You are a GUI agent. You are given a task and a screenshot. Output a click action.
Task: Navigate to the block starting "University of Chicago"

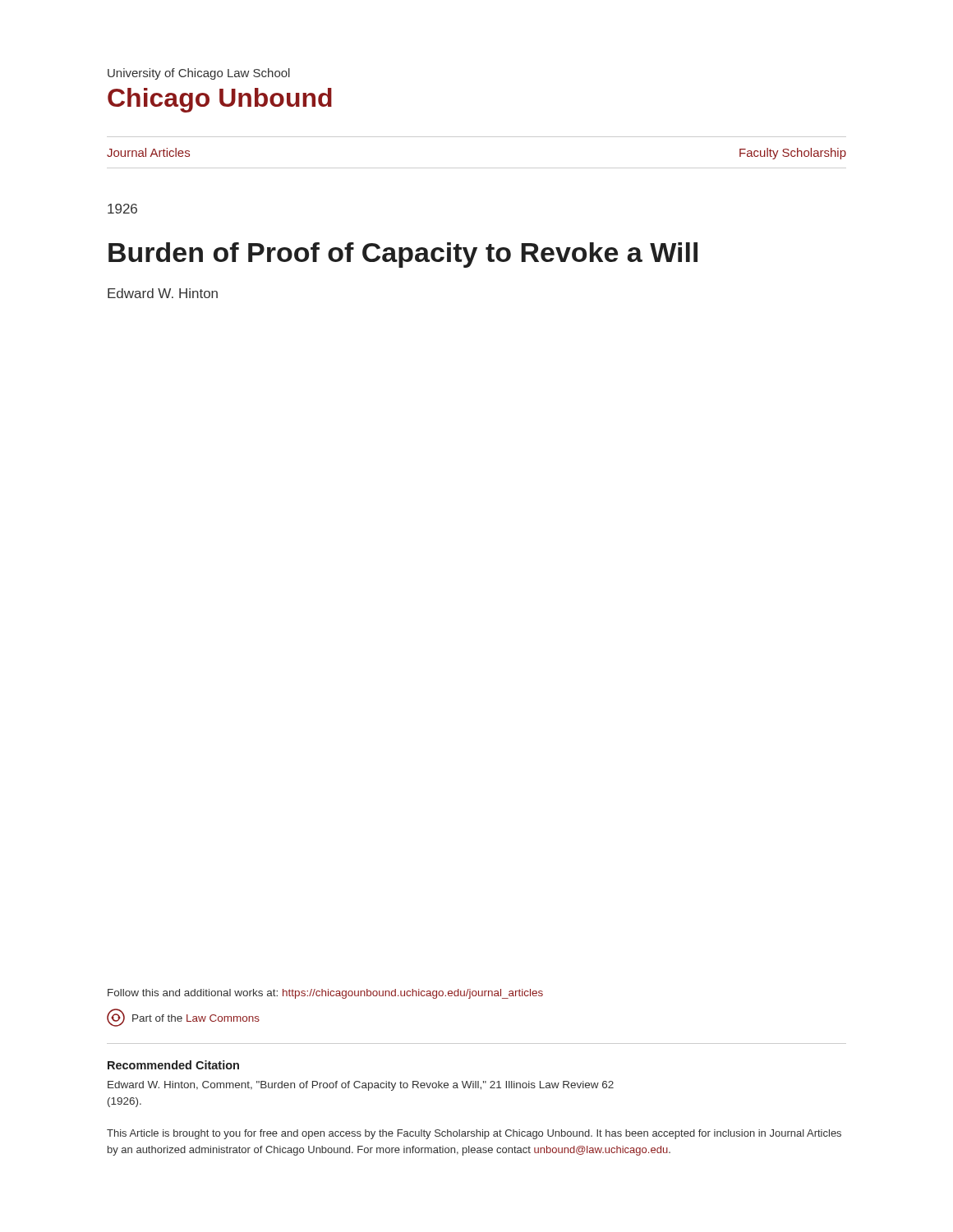pos(199,73)
